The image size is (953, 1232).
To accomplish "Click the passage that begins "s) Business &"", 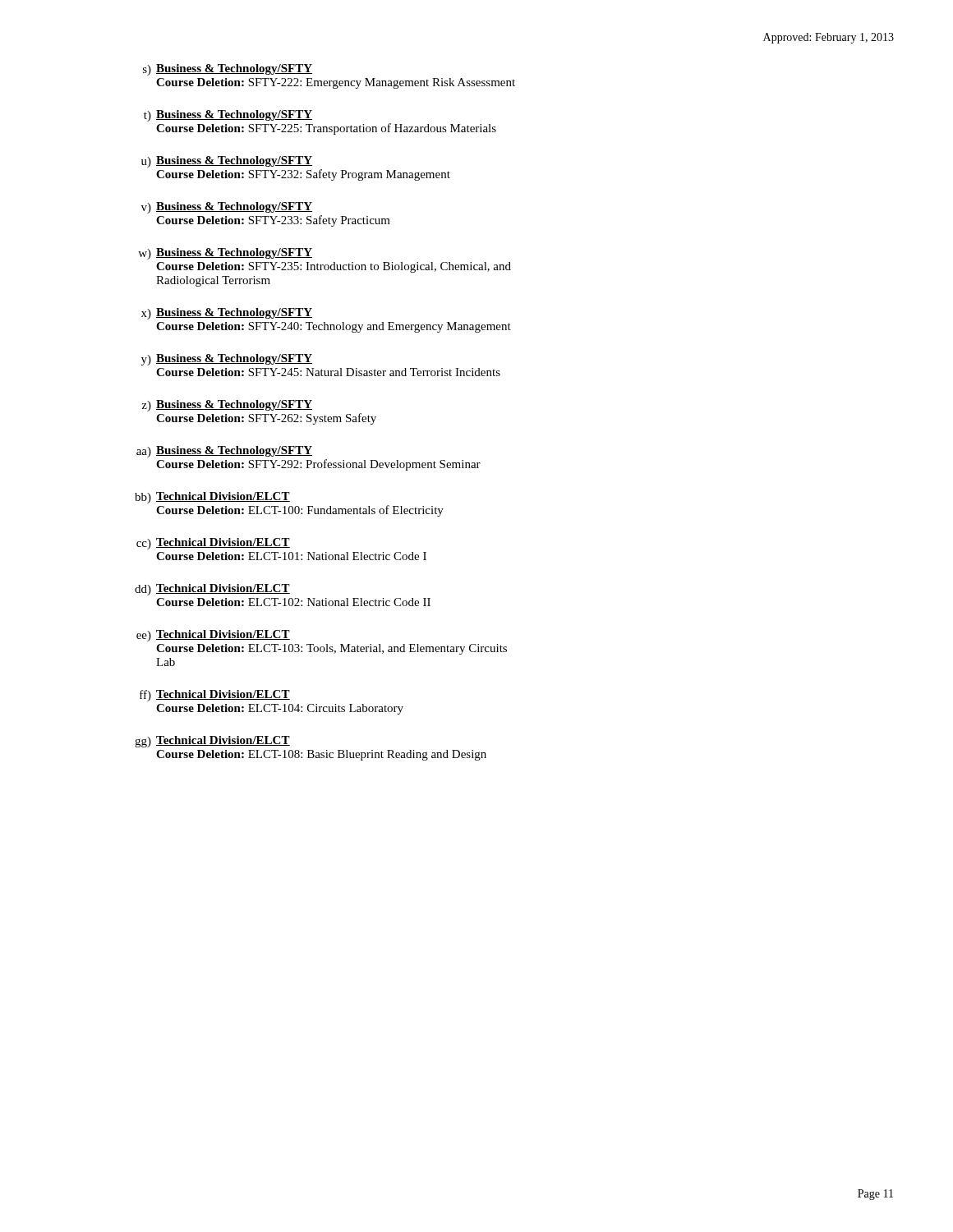I will click(500, 76).
